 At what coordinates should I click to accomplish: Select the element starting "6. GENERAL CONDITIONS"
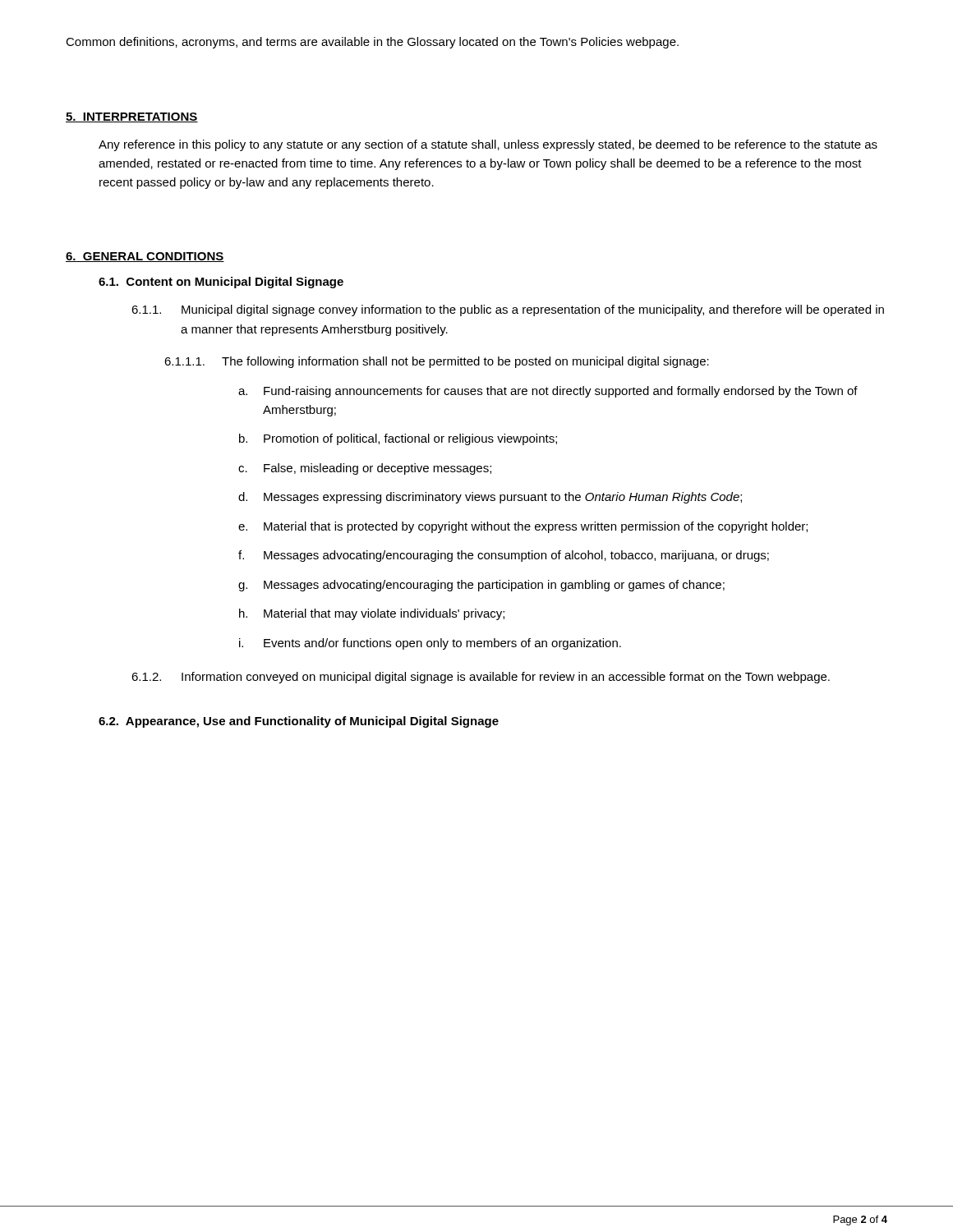145,256
